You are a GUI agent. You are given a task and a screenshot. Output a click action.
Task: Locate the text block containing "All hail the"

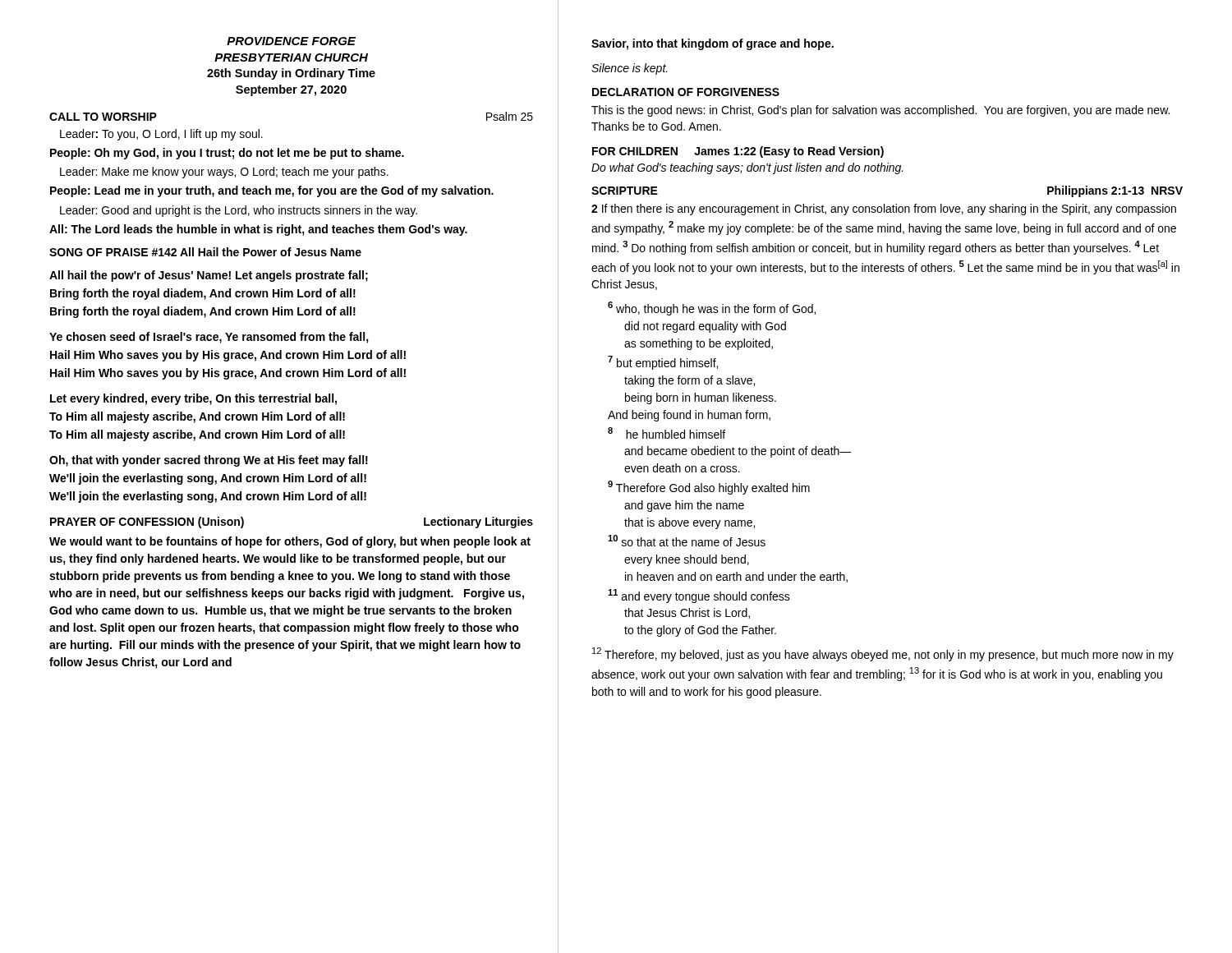291,294
